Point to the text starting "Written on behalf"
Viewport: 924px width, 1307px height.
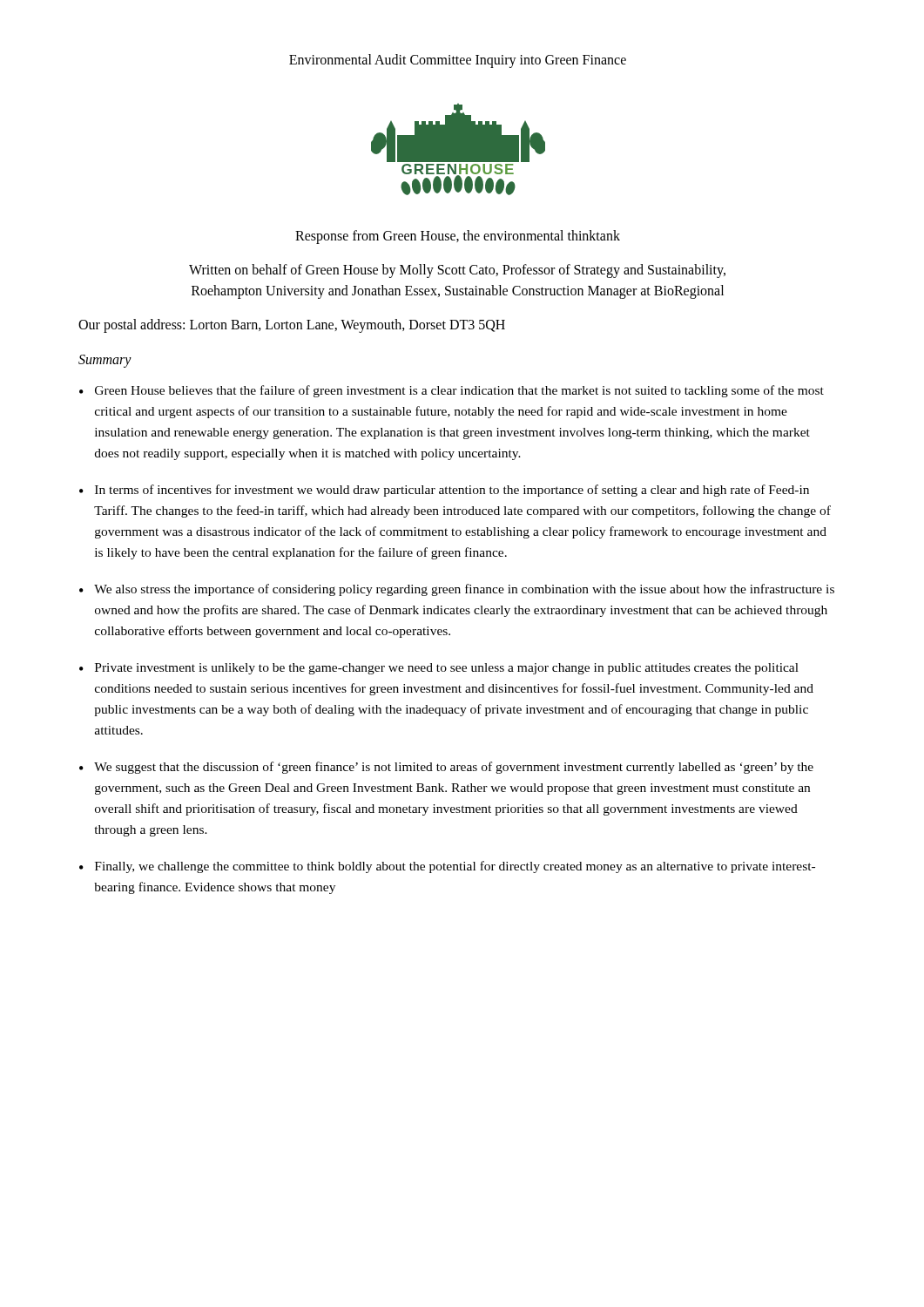tap(458, 280)
